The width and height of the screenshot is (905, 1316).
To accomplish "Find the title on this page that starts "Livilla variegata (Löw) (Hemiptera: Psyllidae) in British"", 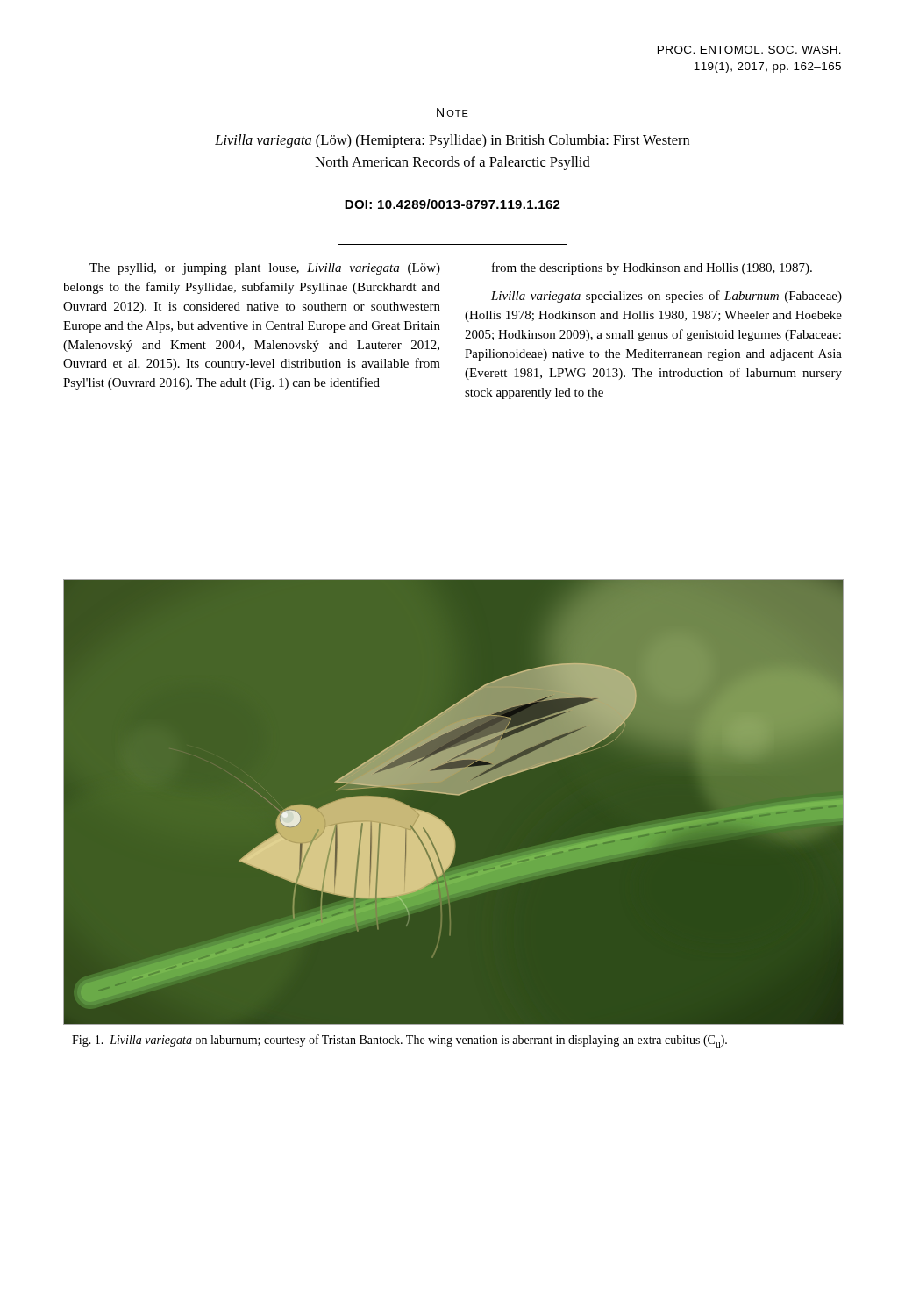I will click(452, 151).
